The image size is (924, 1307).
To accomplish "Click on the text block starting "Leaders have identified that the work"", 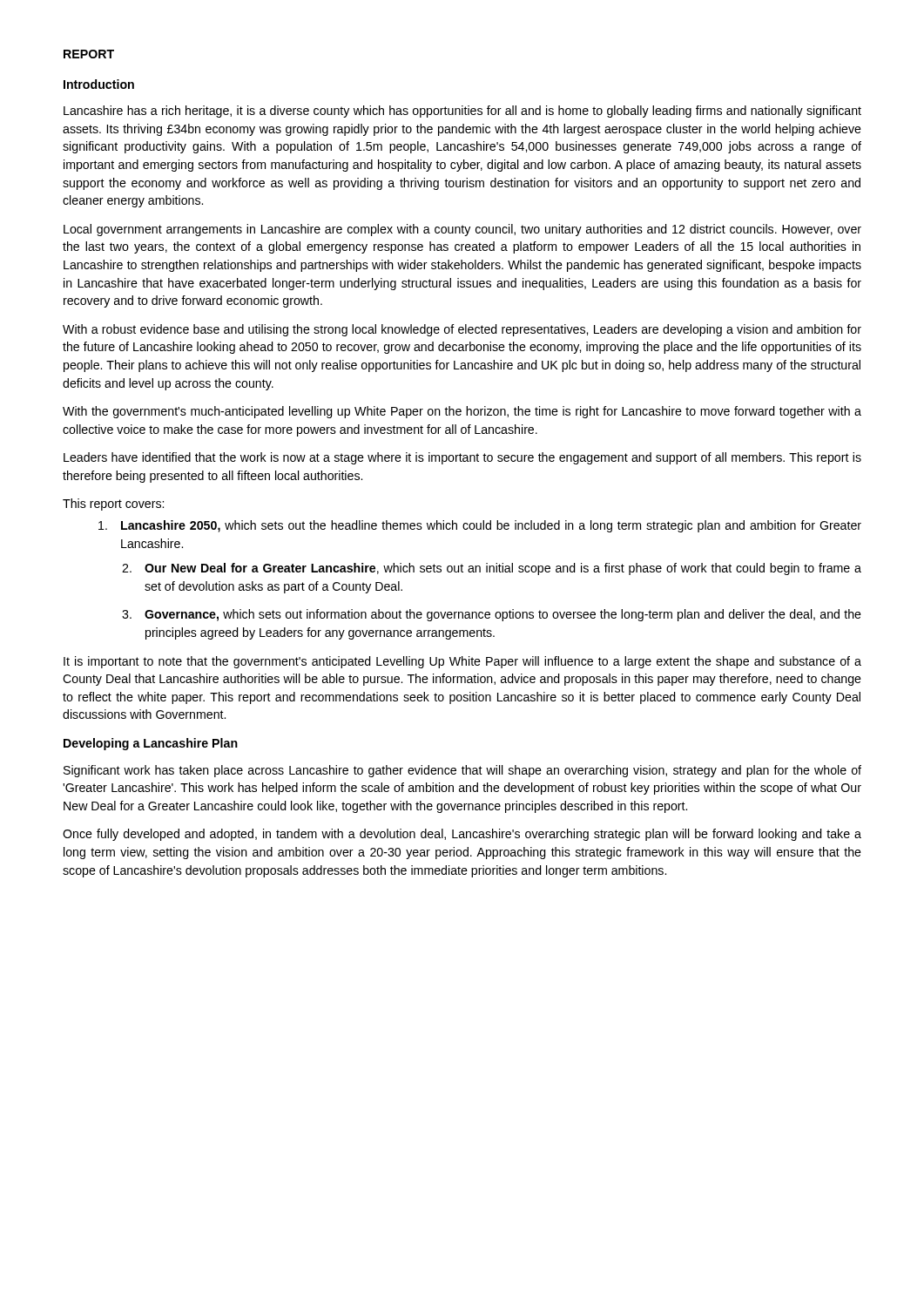I will 462,467.
